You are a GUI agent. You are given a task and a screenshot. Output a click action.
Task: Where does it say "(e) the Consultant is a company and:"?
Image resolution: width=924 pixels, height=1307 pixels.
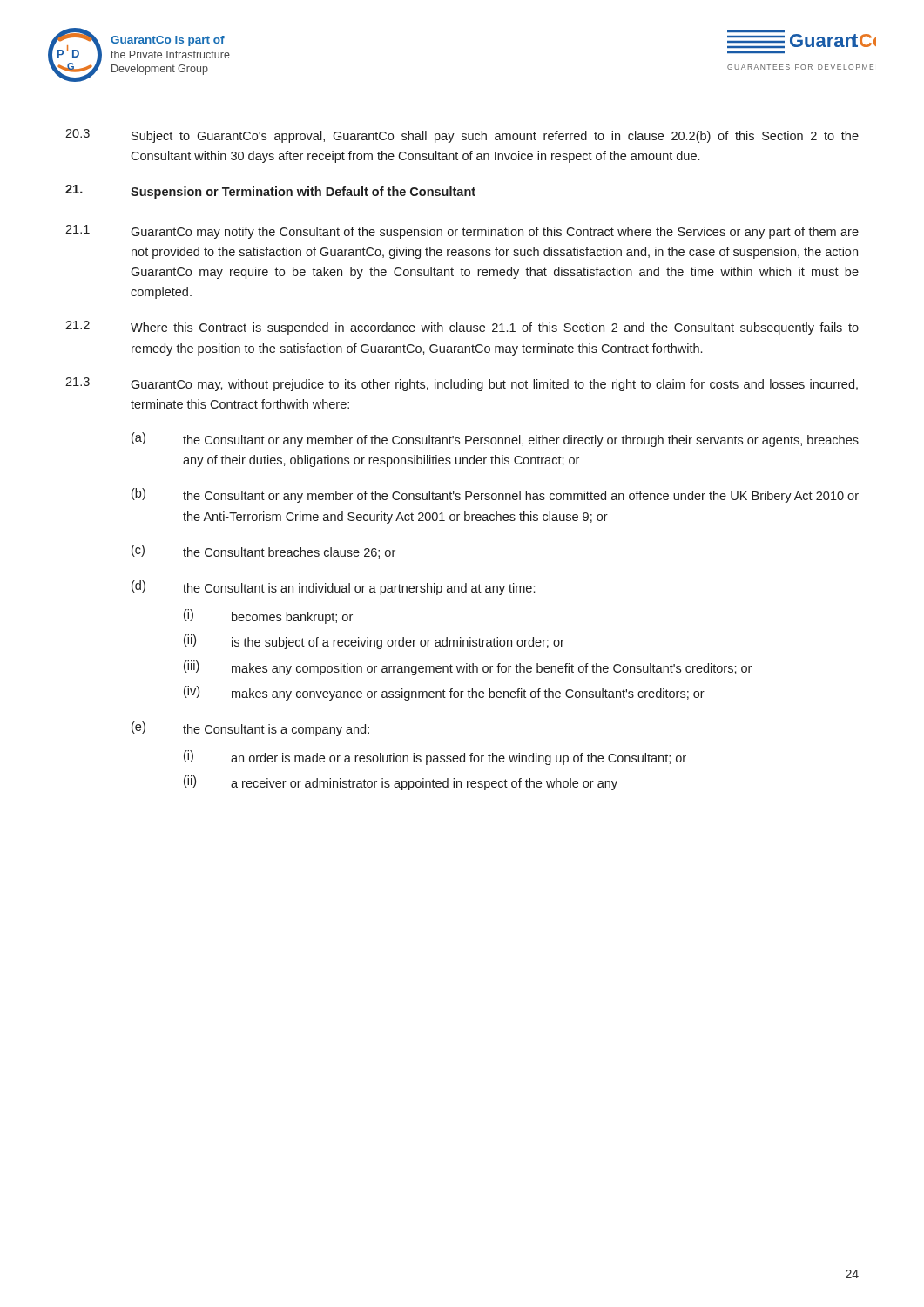(x=250, y=729)
